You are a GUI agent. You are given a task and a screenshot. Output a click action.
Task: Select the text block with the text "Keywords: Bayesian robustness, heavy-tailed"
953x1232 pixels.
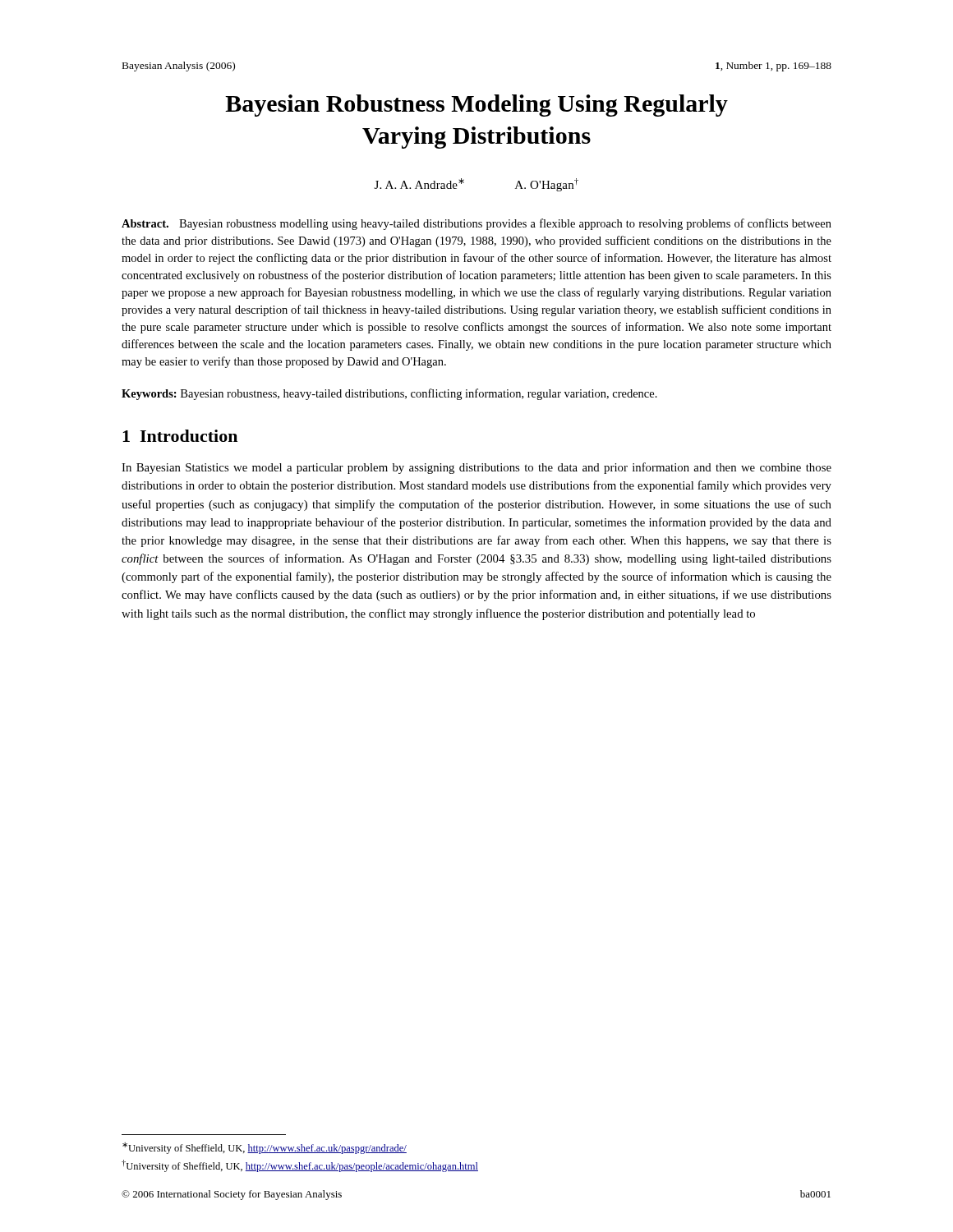point(390,394)
